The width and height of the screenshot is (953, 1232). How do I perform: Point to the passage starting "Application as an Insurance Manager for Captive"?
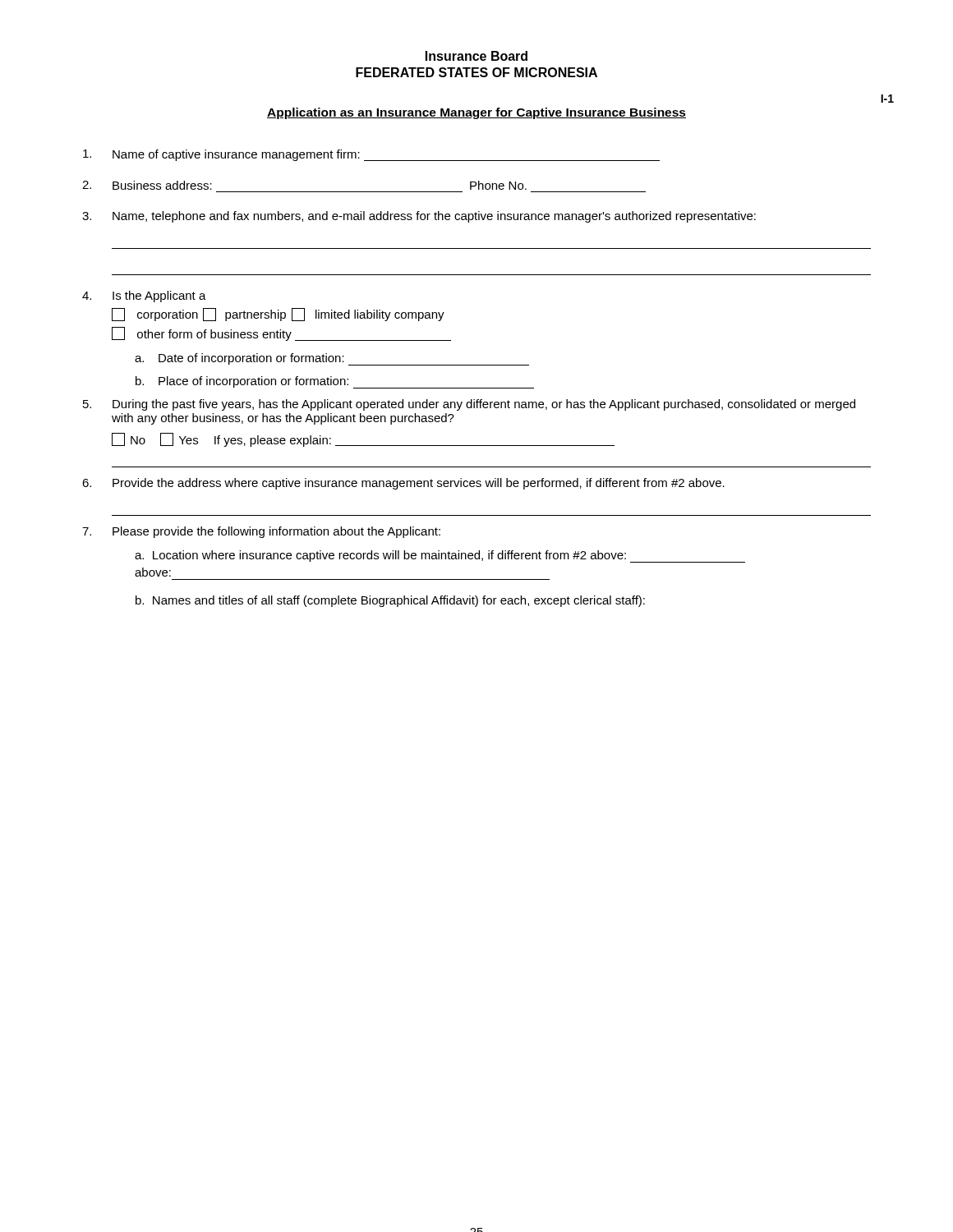476,112
